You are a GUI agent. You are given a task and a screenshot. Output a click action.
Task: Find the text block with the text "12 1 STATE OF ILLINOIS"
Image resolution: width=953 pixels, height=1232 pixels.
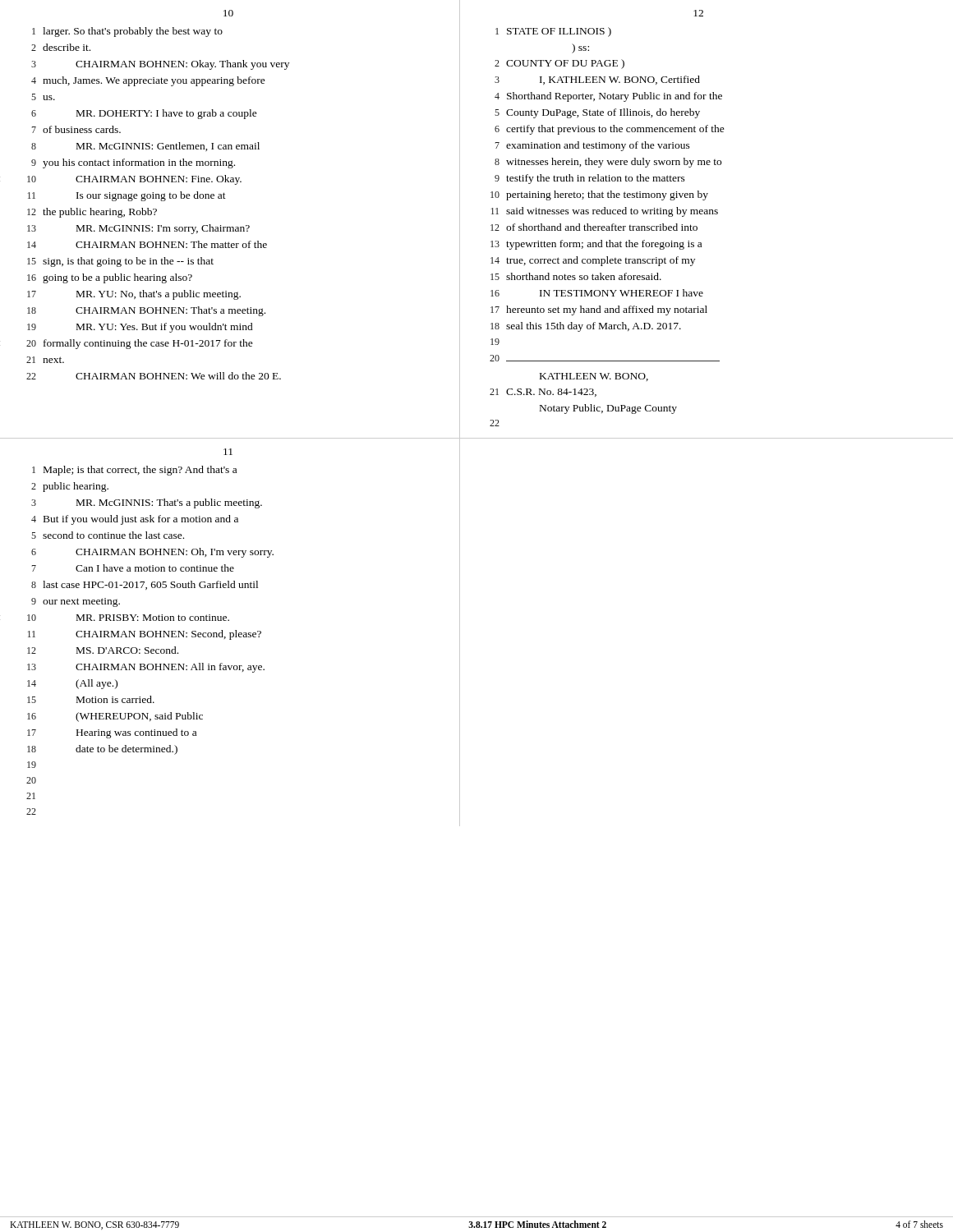tap(698, 219)
